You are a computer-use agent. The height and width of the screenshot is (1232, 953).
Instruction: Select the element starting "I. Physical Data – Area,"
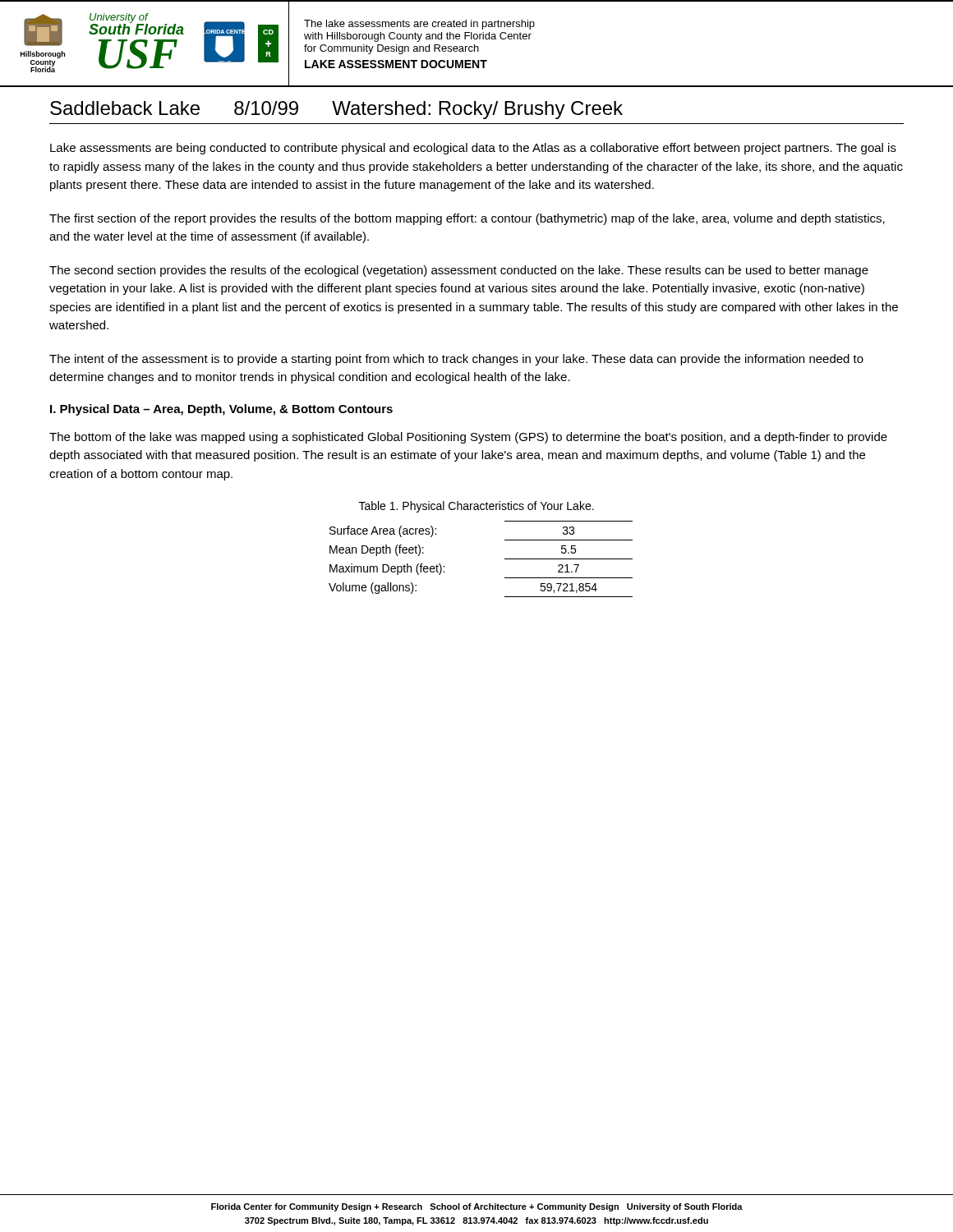[221, 410]
